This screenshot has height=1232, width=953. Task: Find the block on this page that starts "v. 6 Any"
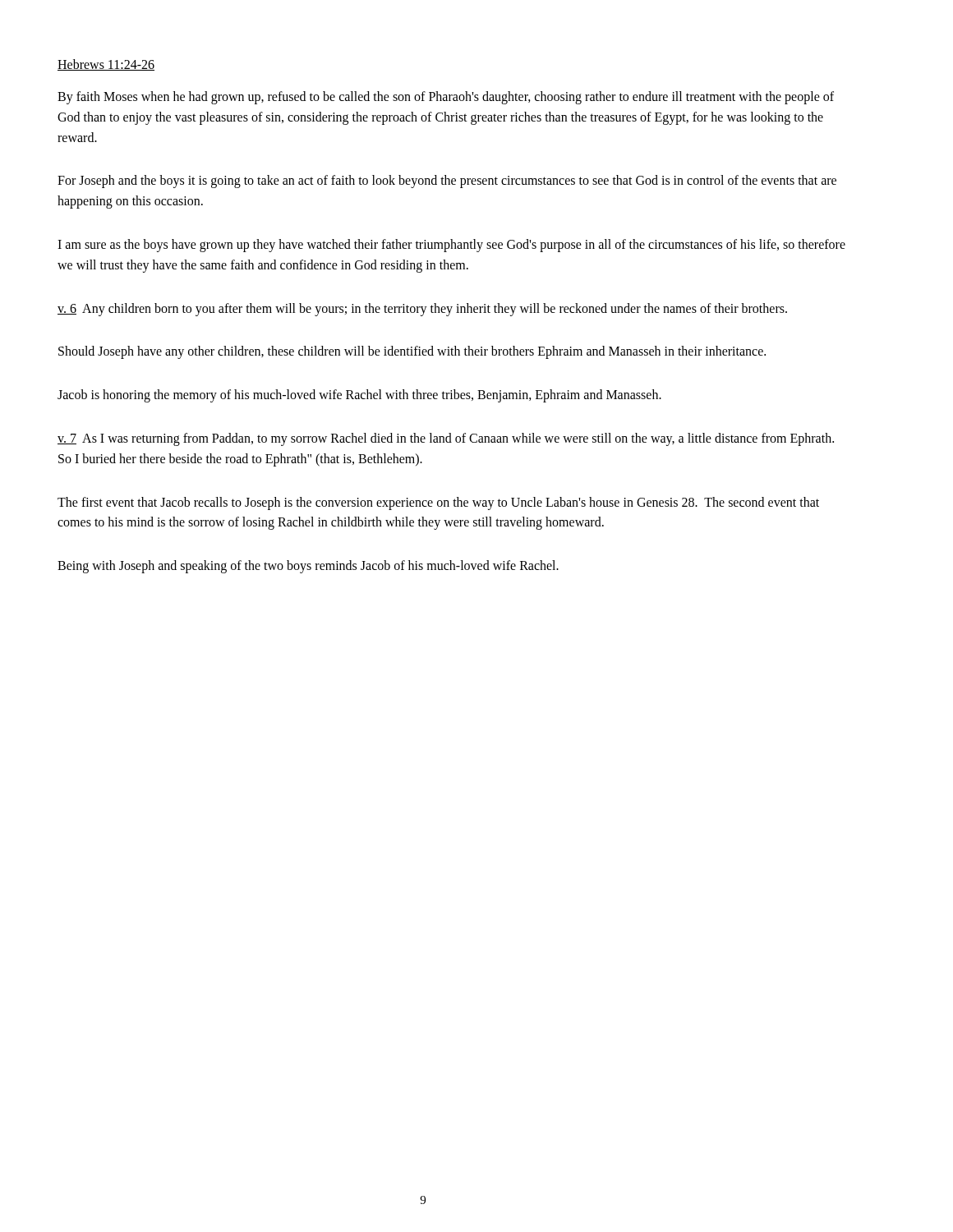click(423, 308)
